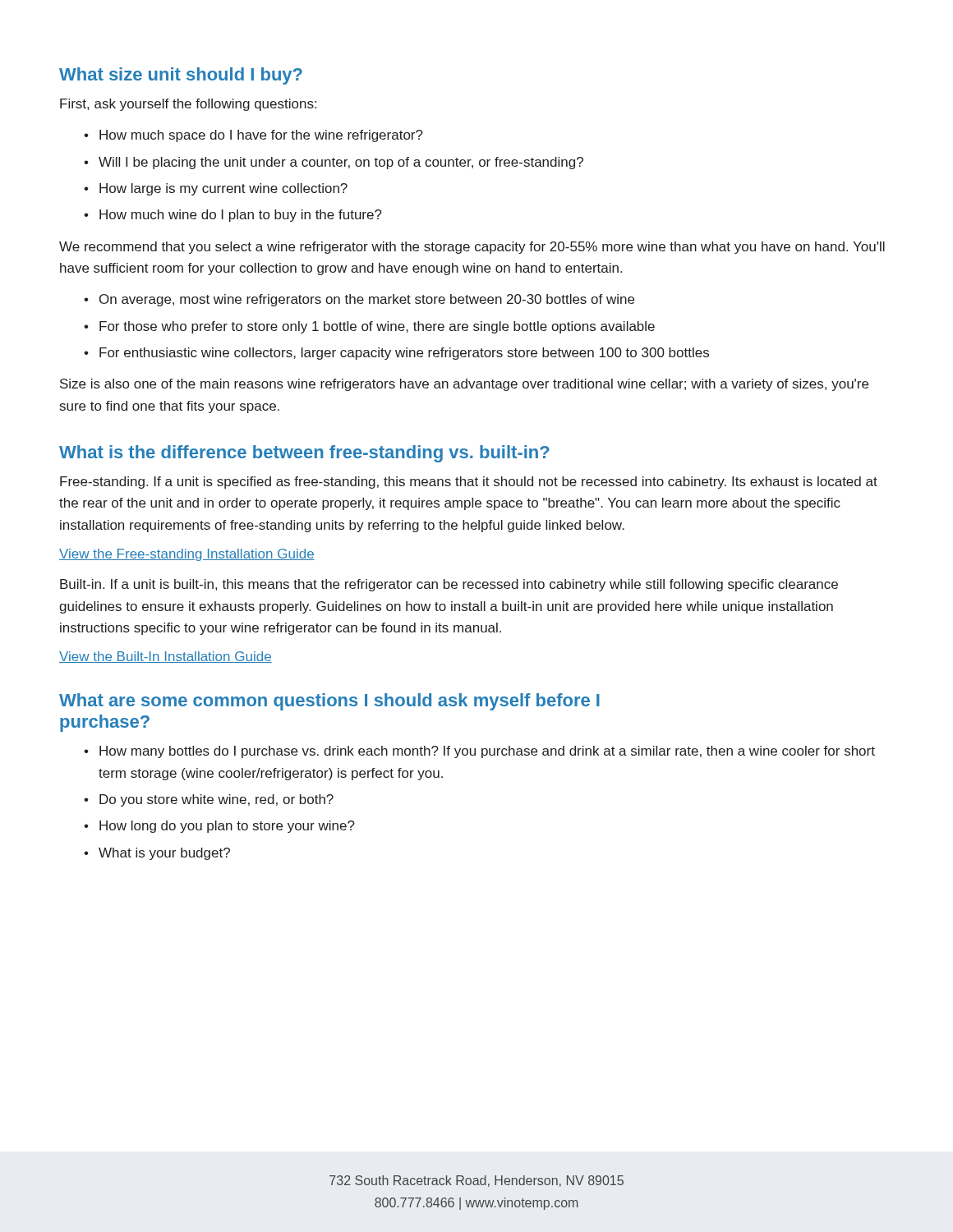Point to the block beginning "Built-in. If a unit is built-in, this"
953x1232 pixels.
tap(449, 606)
